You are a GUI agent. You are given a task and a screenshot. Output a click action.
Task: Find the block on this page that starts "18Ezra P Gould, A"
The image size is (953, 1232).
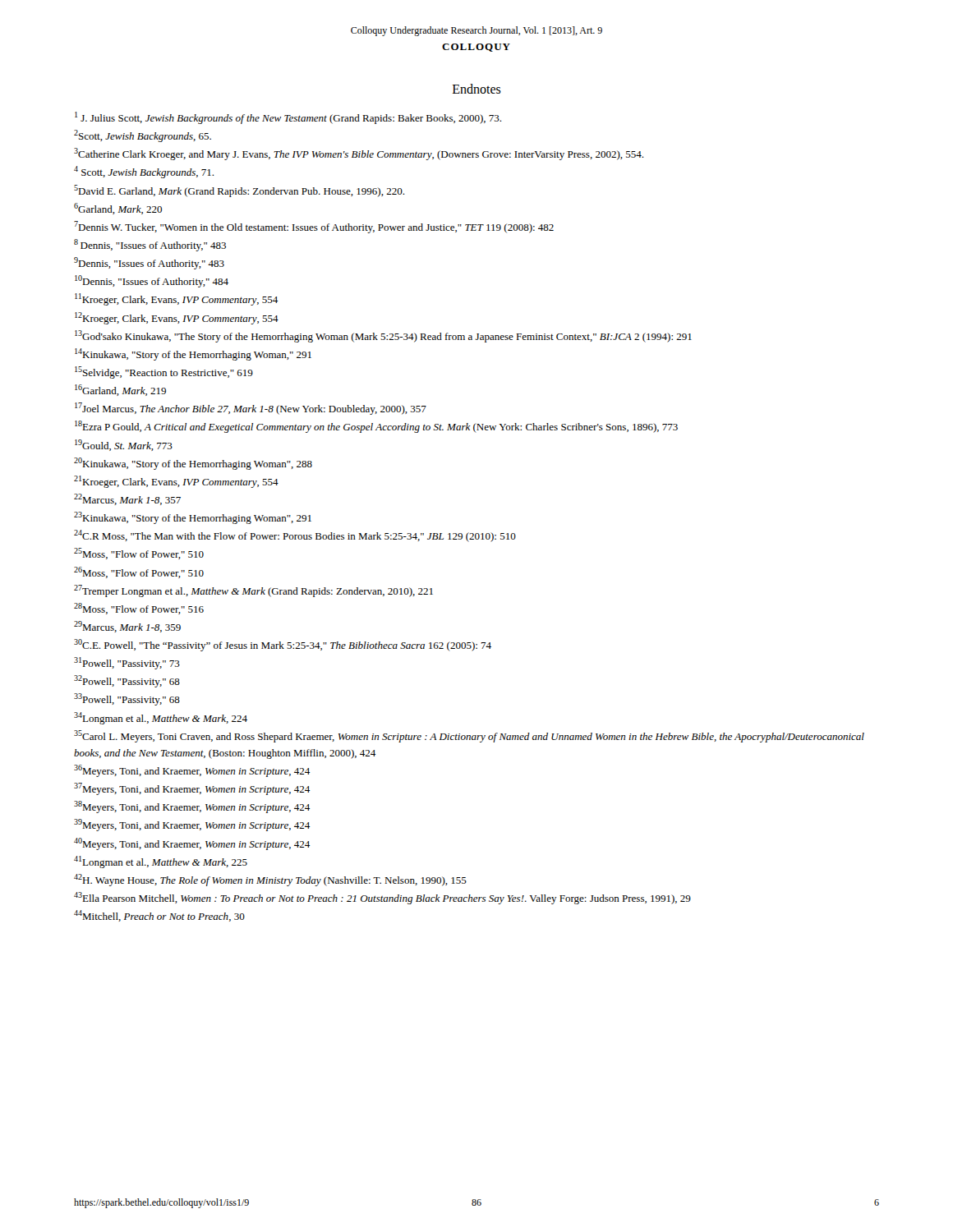point(376,426)
